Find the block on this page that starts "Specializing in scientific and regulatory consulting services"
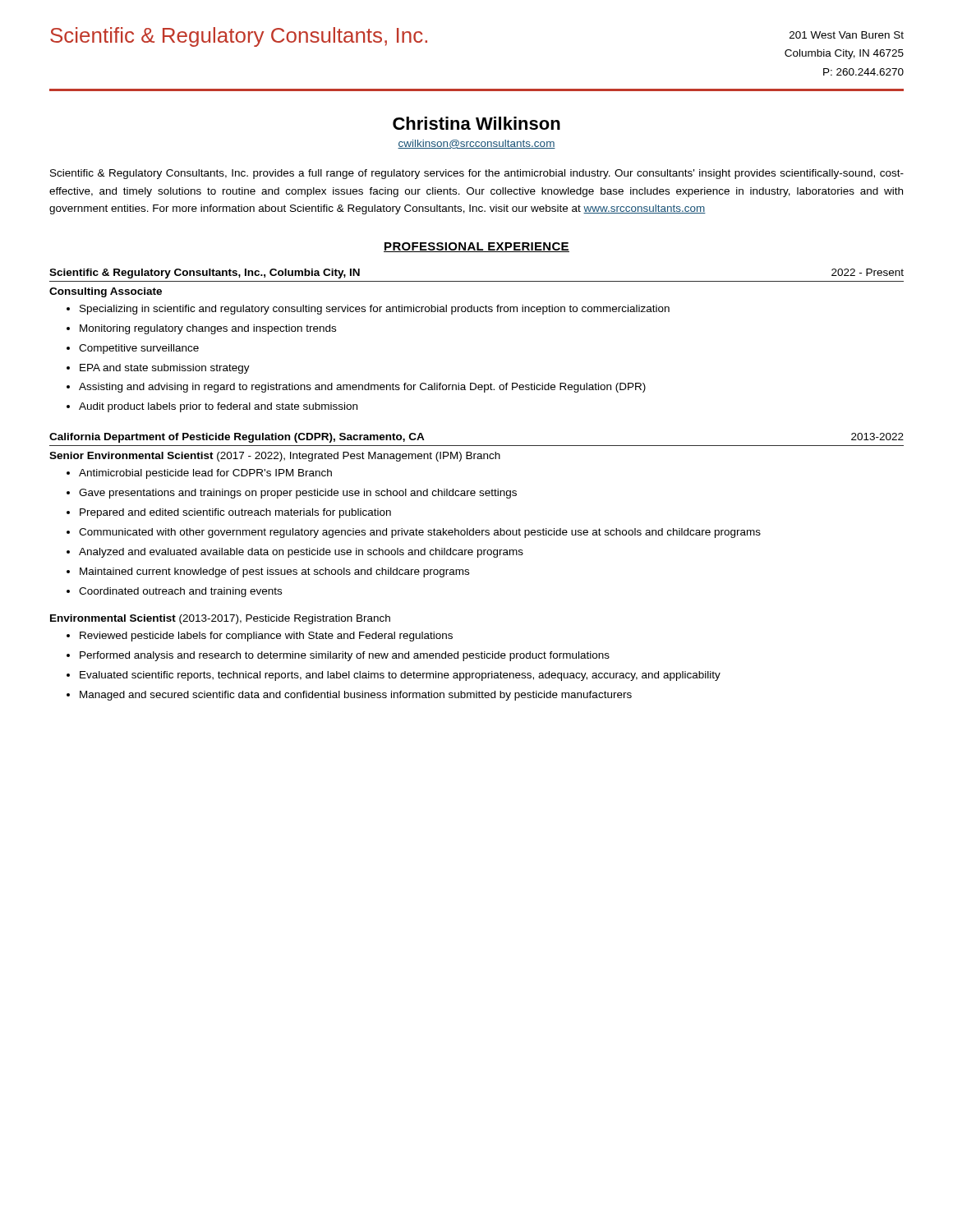Viewport: 953px width, 1232px height. [374, 308]
